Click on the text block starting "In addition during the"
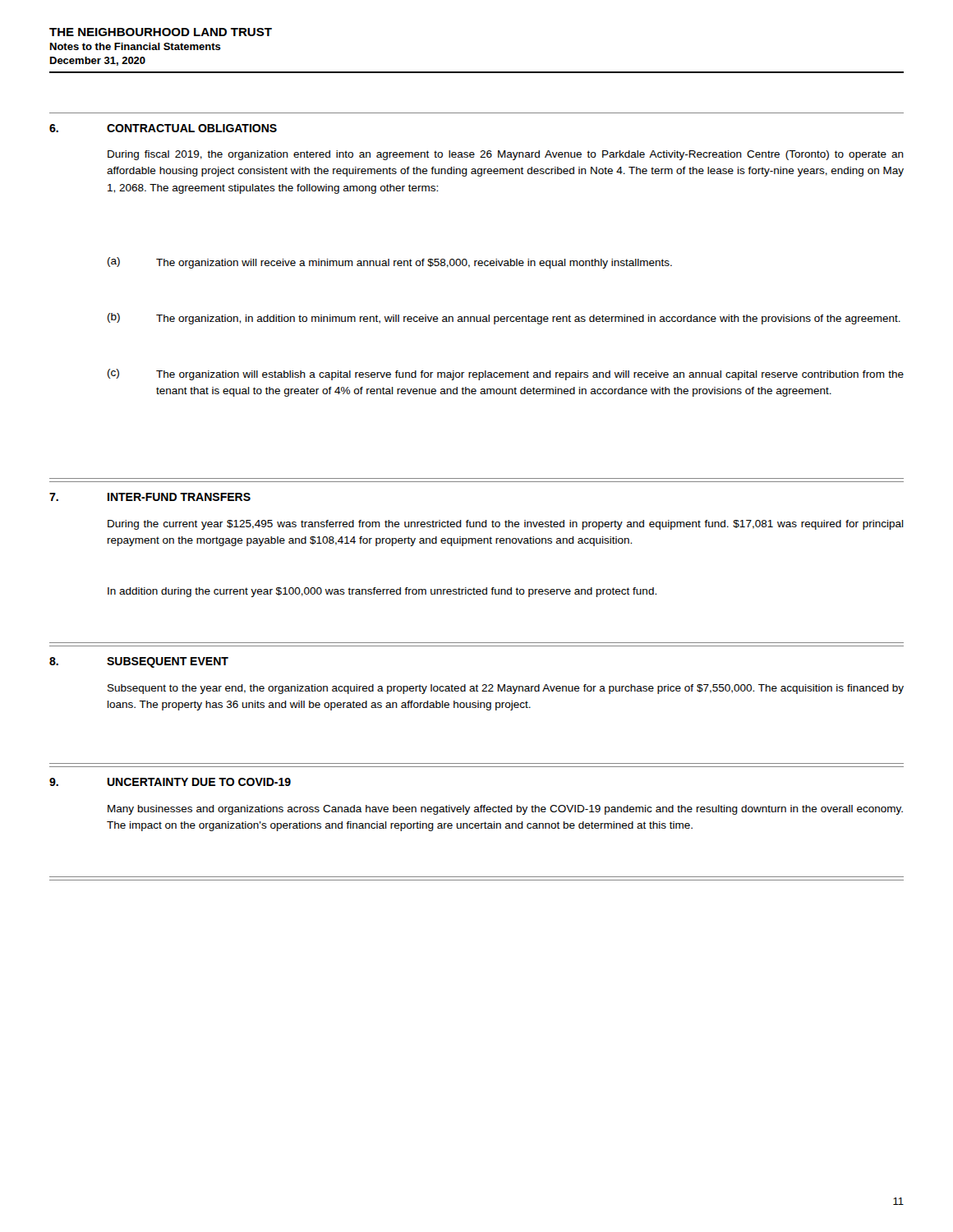 [x=382, y=591]
